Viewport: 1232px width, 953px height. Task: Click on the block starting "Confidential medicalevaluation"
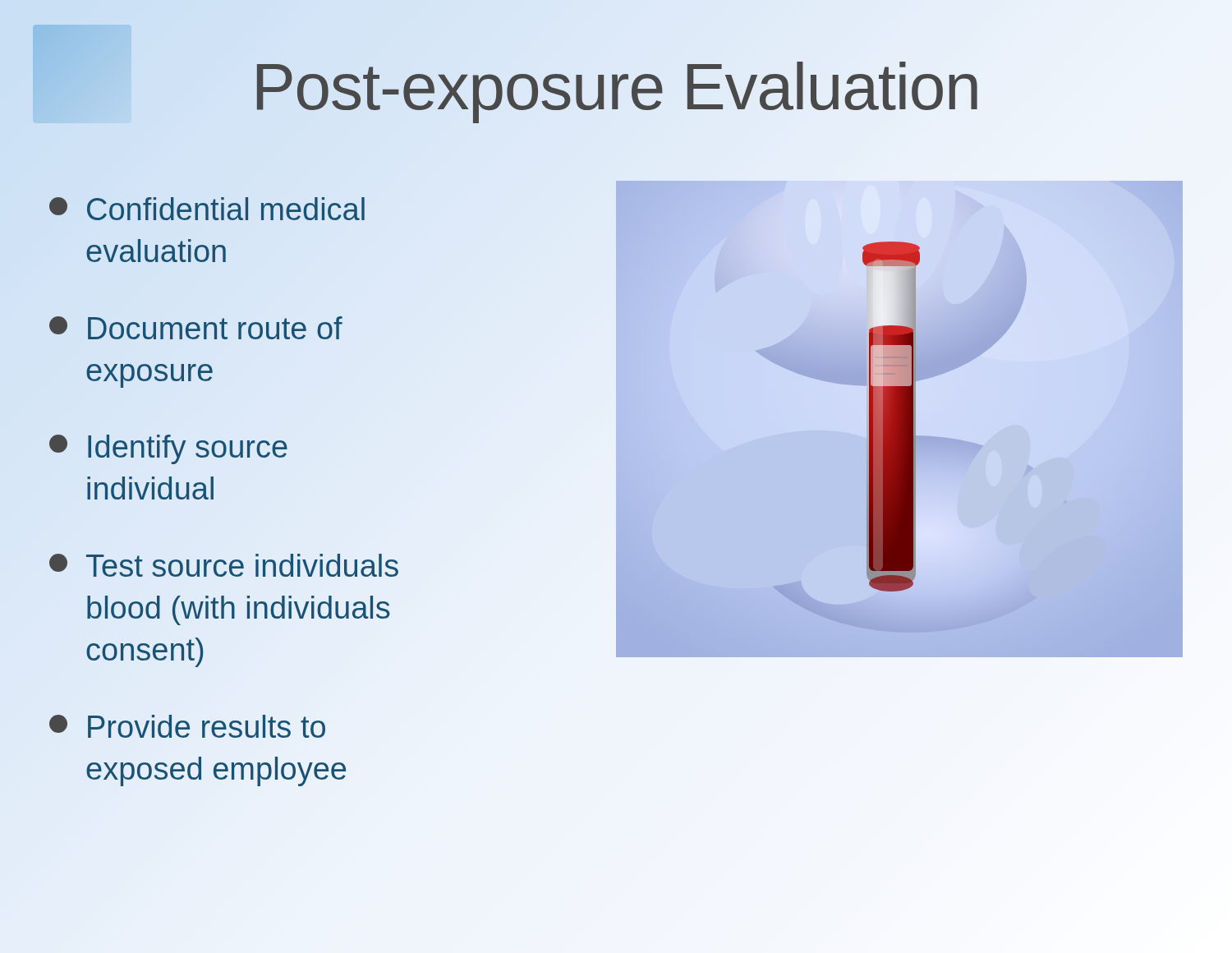point(208,231)
